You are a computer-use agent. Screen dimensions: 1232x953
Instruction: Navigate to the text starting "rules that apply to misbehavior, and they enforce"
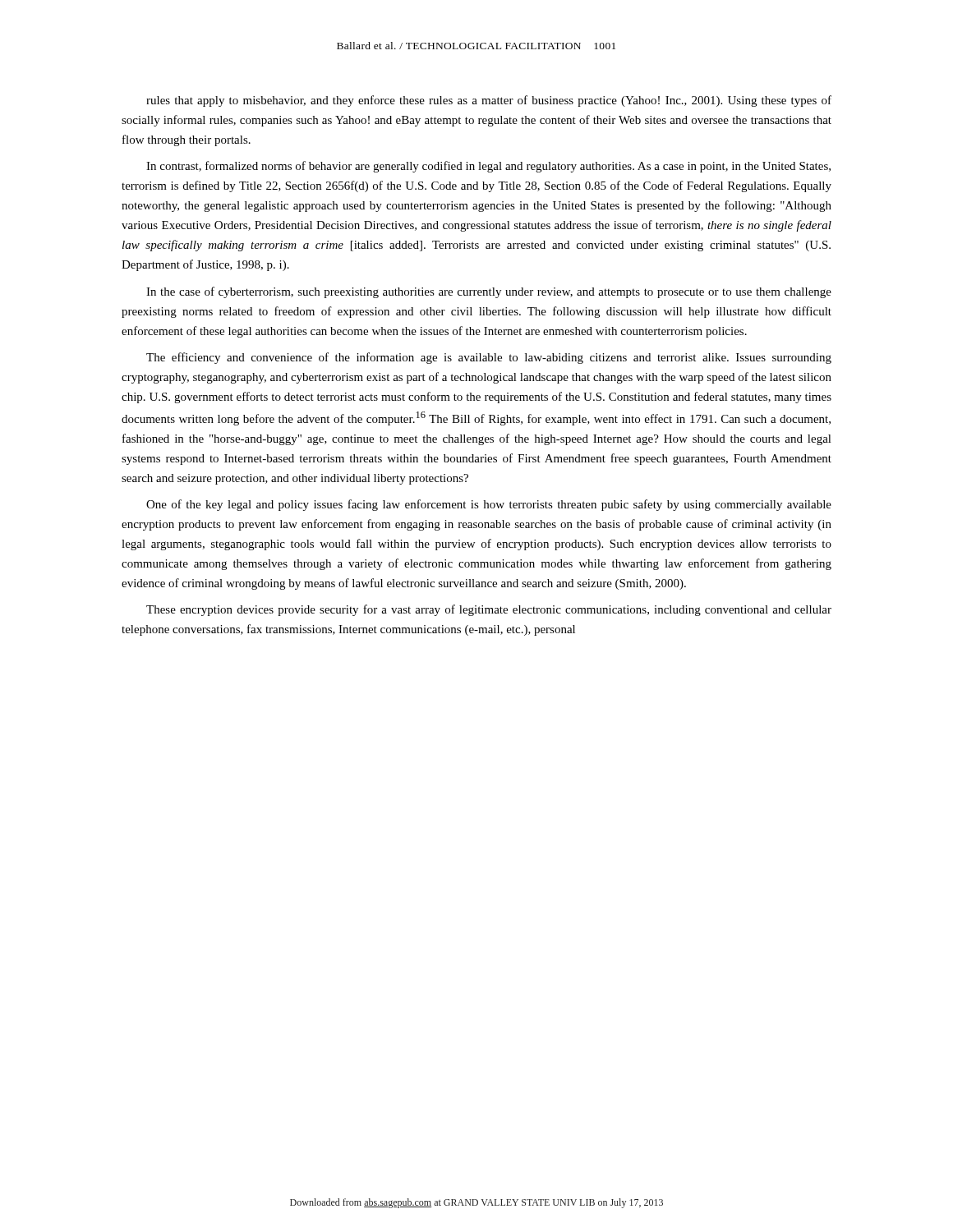tap(476, 365)
